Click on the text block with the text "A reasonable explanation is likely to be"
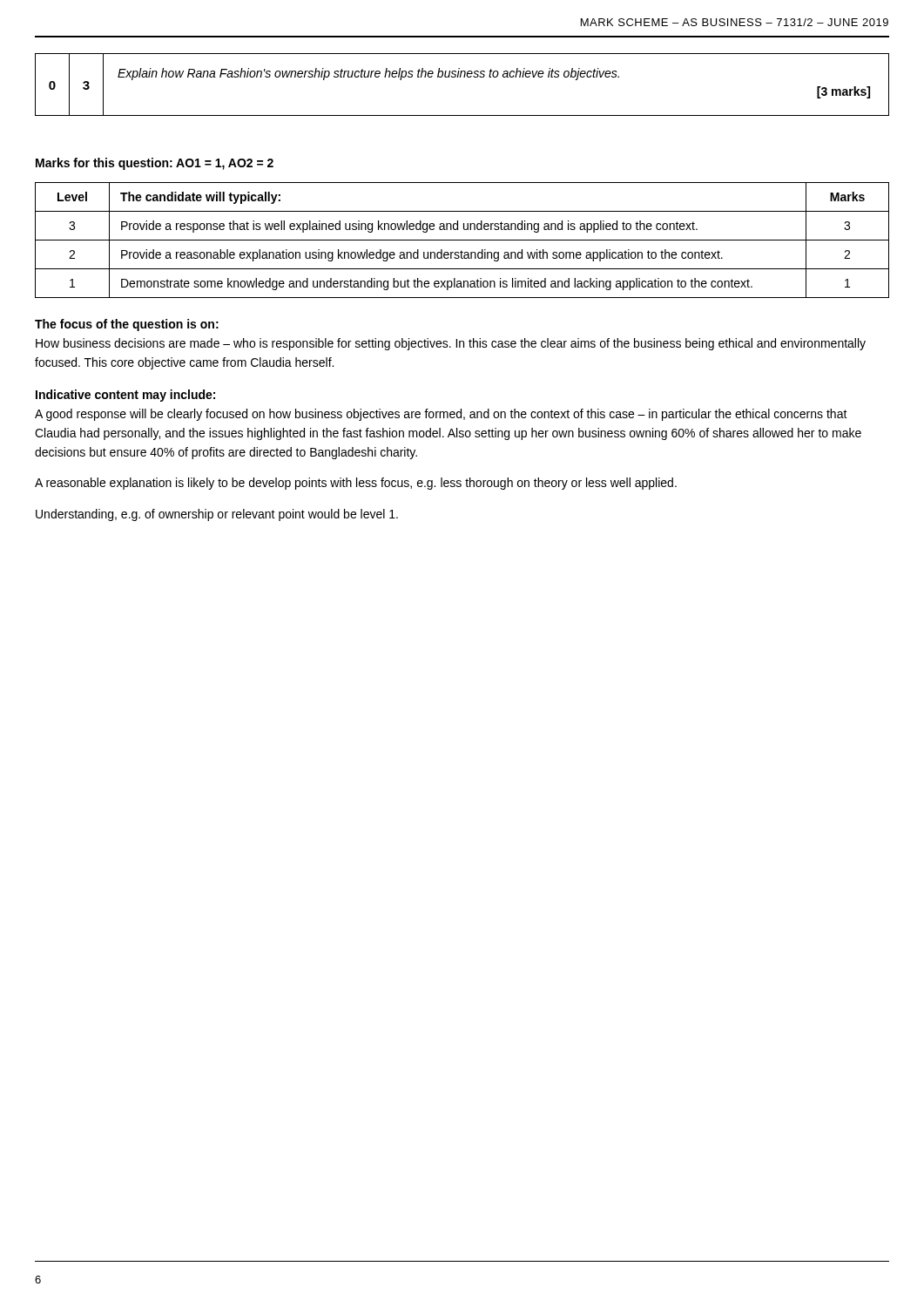 pos(356,483)
